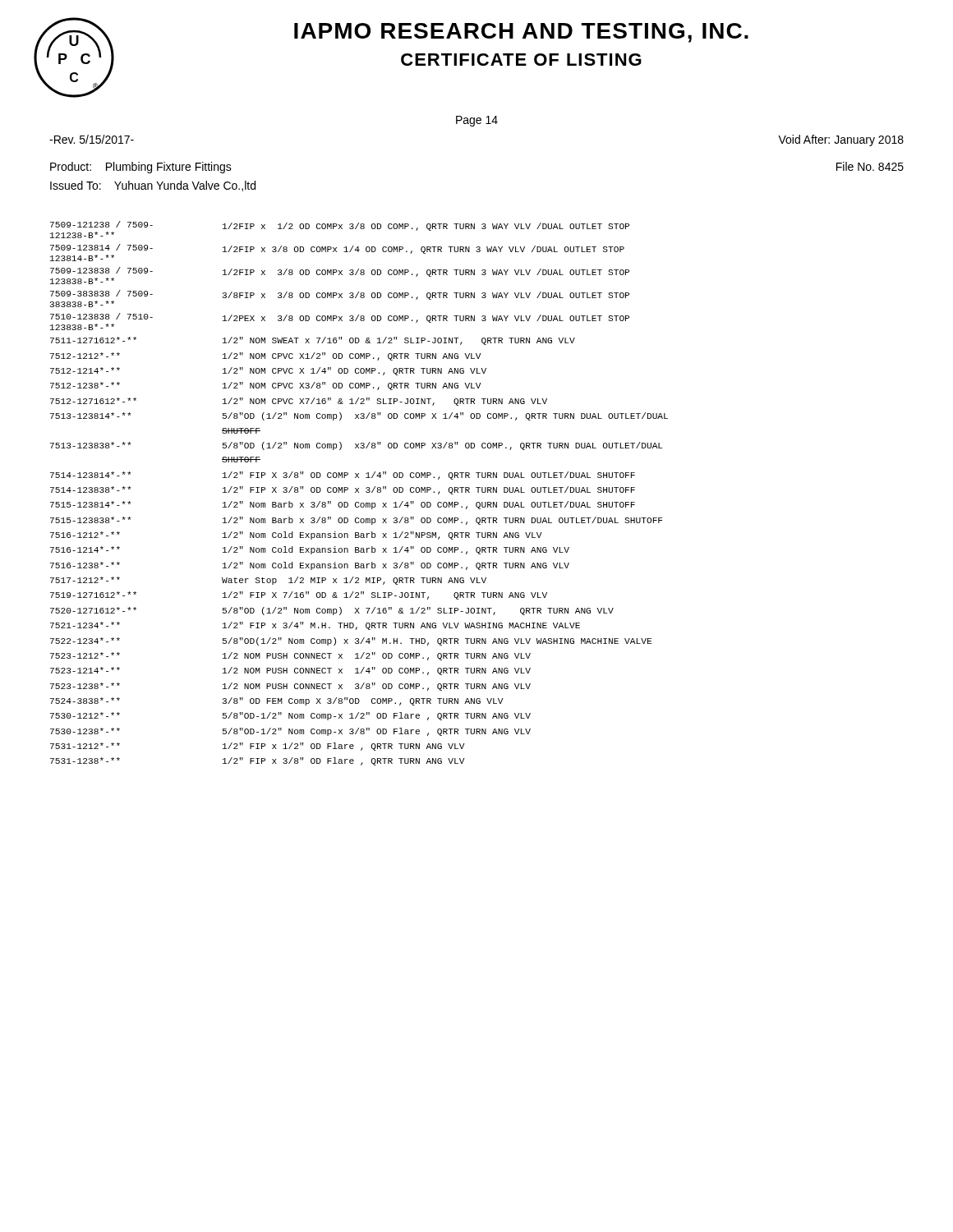Click on the text block that reads "Issued To: Yuhuan"

pyautogui.click(x=153, y=186)
